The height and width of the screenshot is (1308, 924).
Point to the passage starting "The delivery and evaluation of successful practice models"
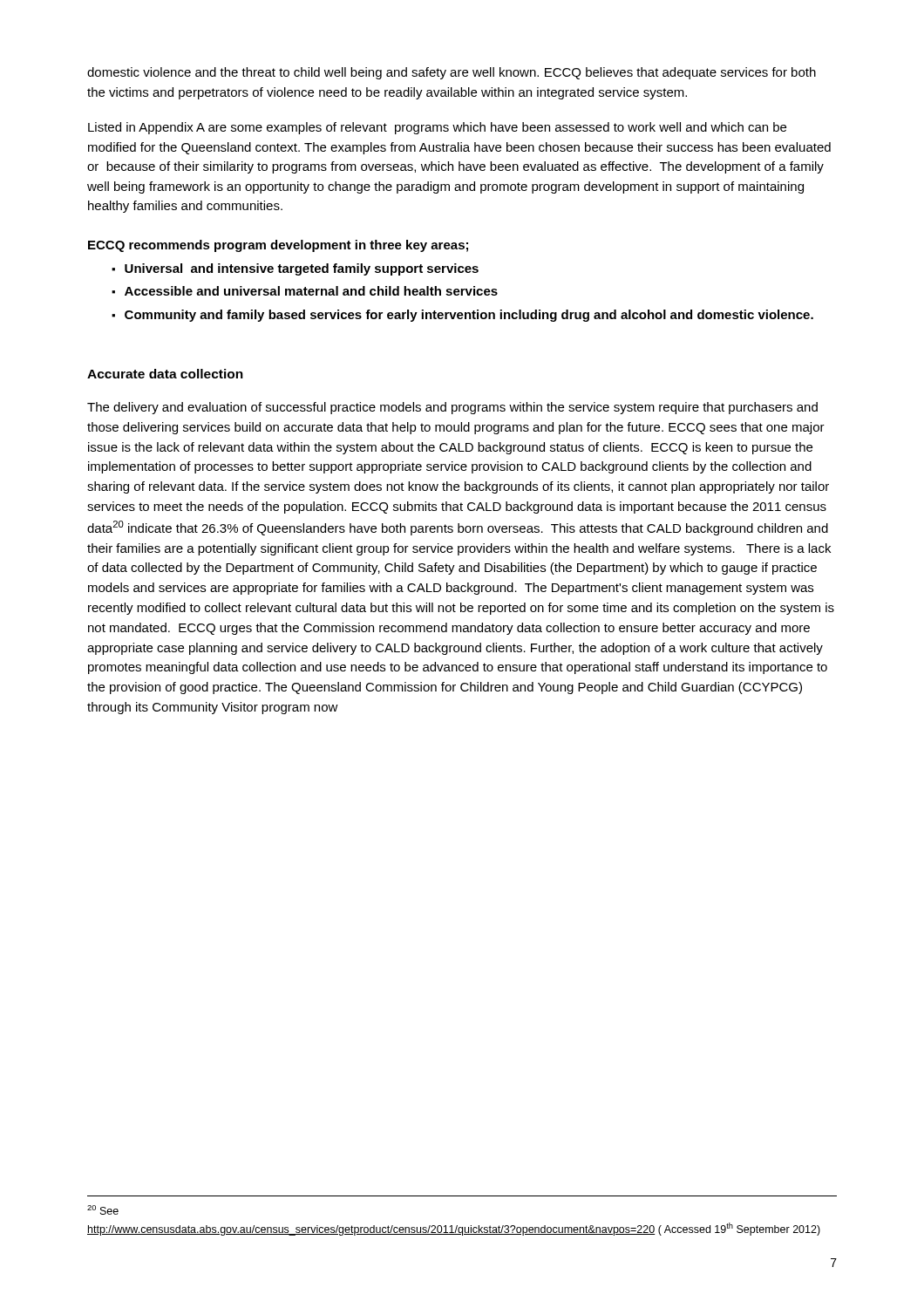[461, 557]
